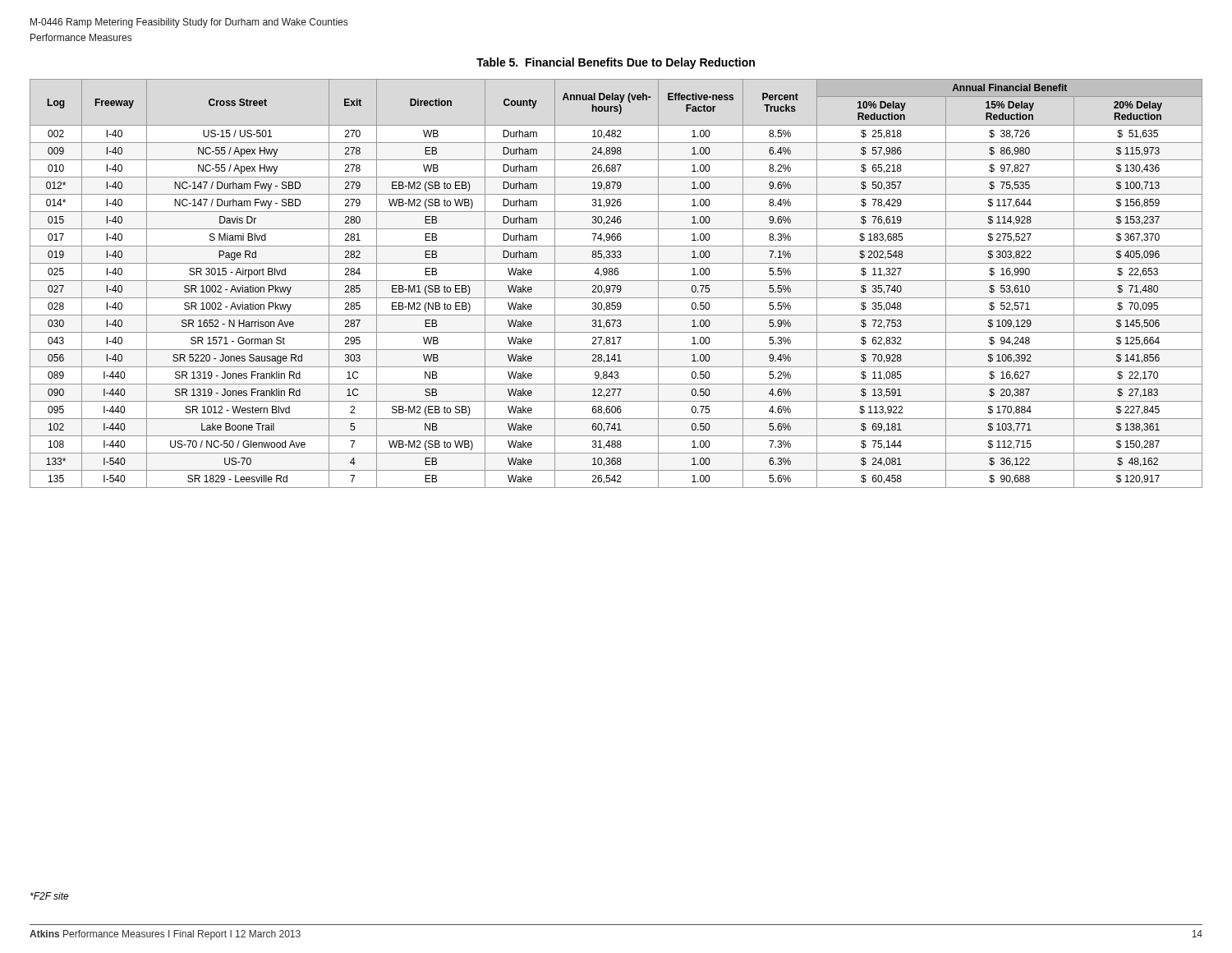Navigate to the text starting "Table 5. Financial Benefits Due to Delay"
This screenshot has width=1232, height=953.
(x=616, y=62)
